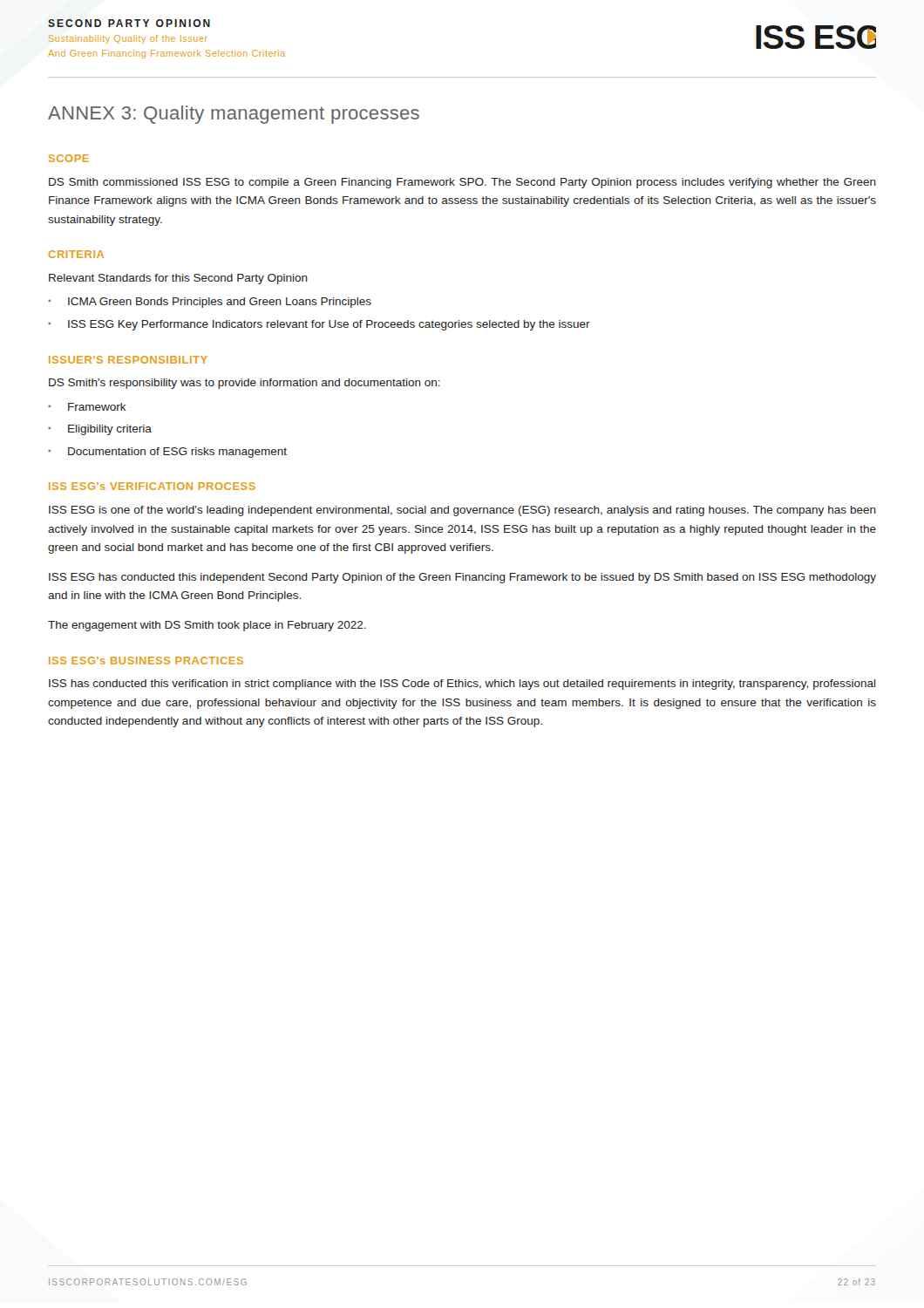Viewport: 924px width, 1308px height.
Task: Point to the block starting "ISSUER'S RESPONSIBILITY"
Action: pyautogui.click(x=128, y=359)
